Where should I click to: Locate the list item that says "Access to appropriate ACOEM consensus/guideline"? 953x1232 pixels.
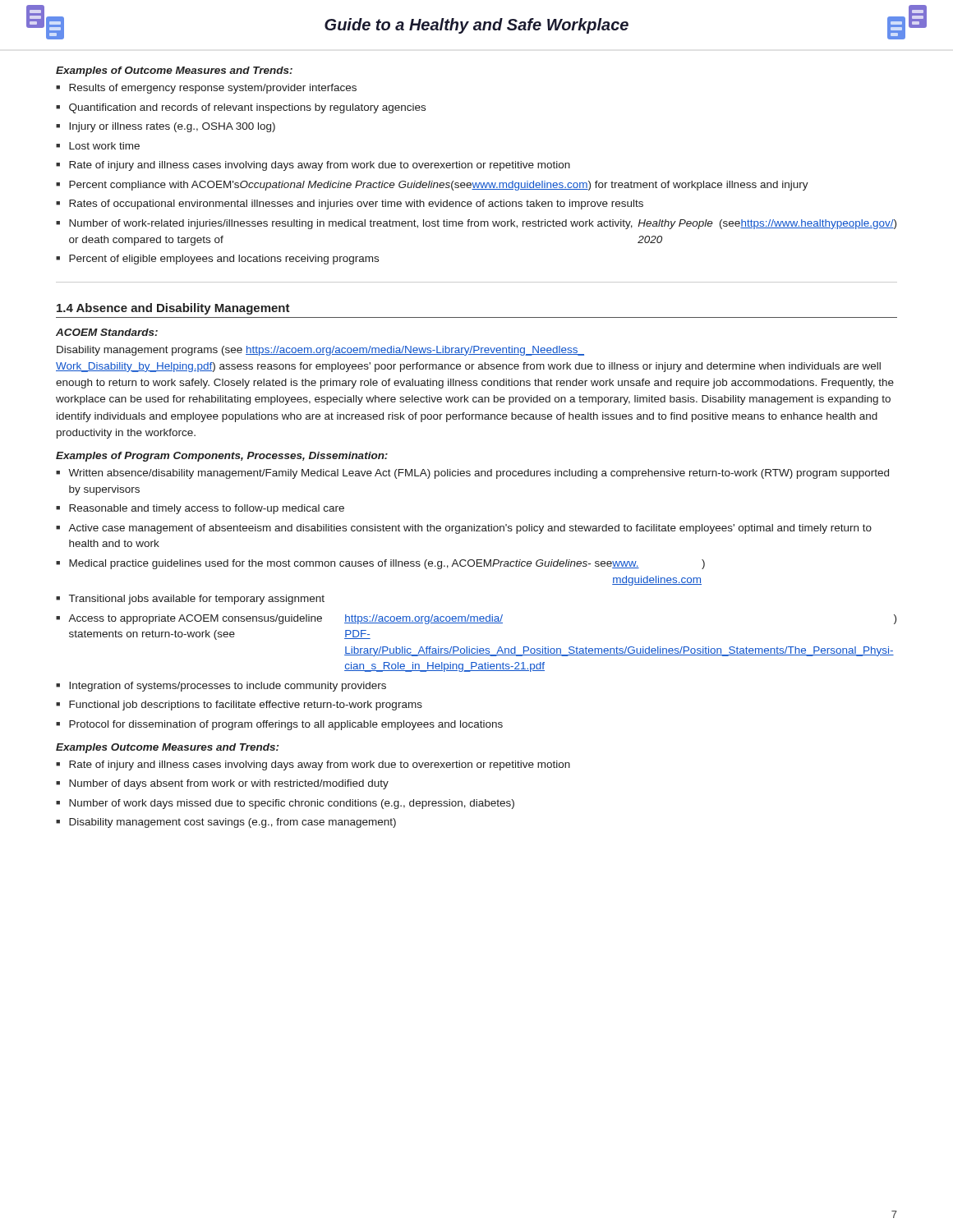click(483, 642)
